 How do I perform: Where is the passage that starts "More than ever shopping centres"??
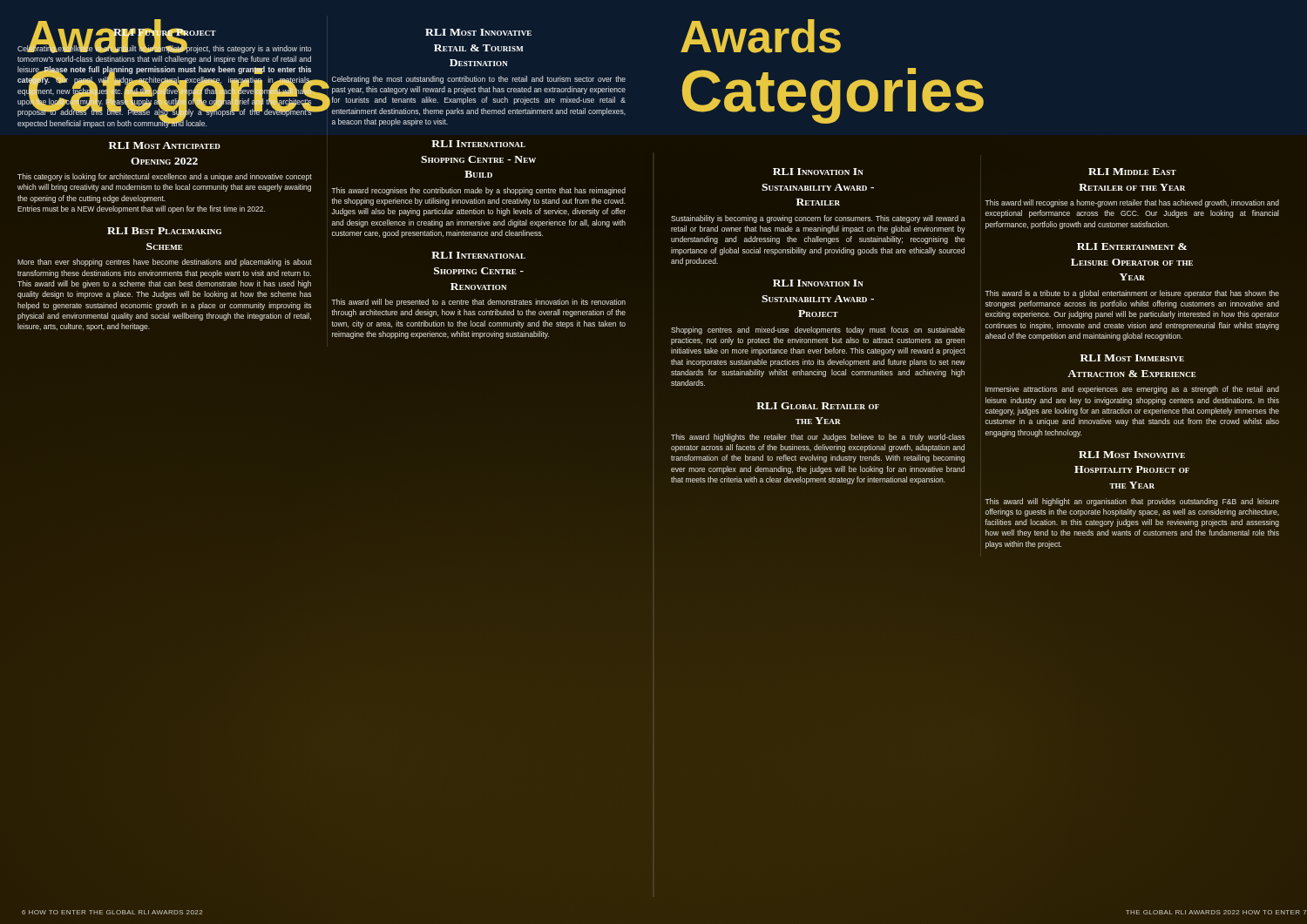tap(164, 295)
